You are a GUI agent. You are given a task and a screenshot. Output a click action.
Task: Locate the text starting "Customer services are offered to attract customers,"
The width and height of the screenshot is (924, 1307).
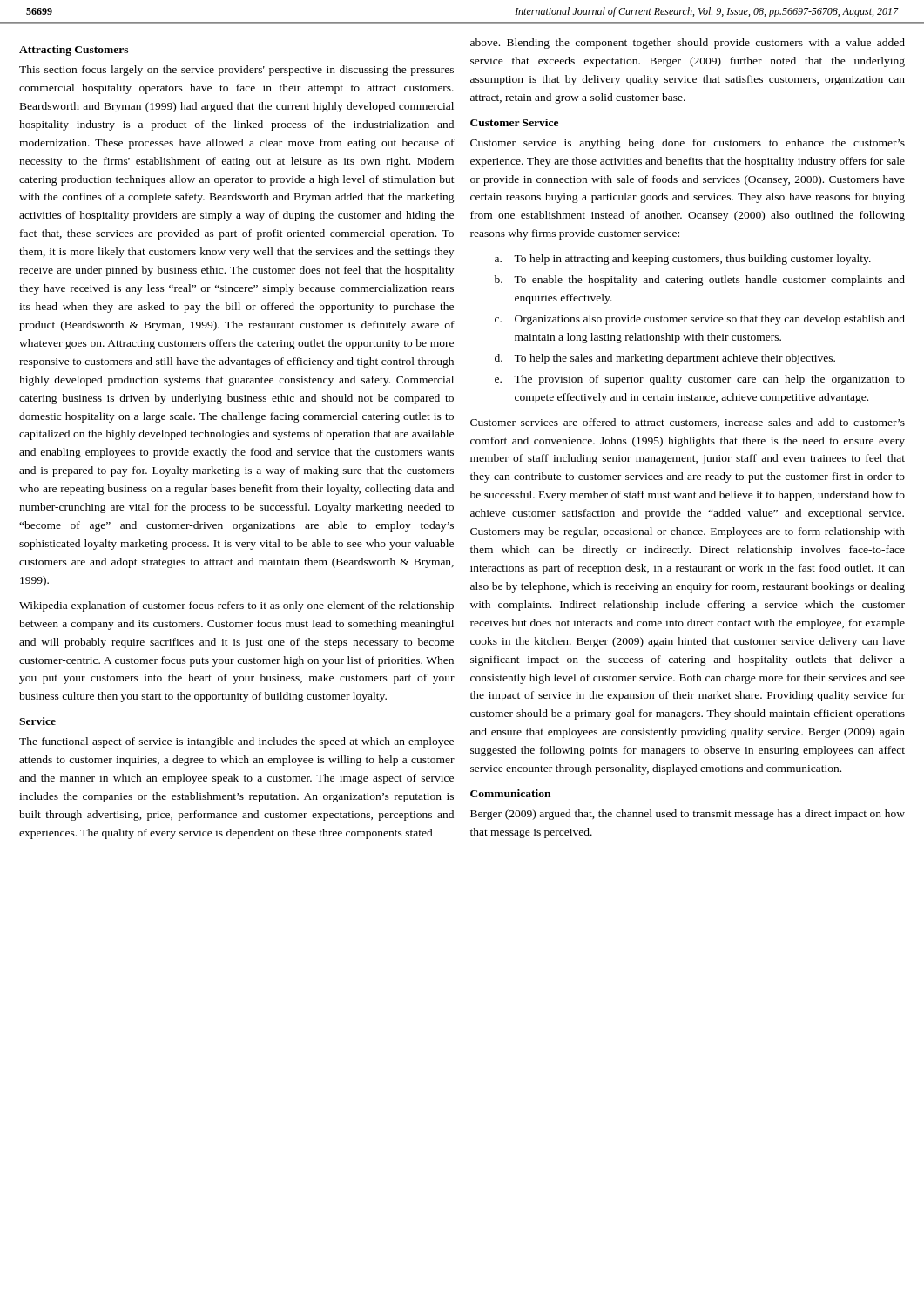click(687, 595)
